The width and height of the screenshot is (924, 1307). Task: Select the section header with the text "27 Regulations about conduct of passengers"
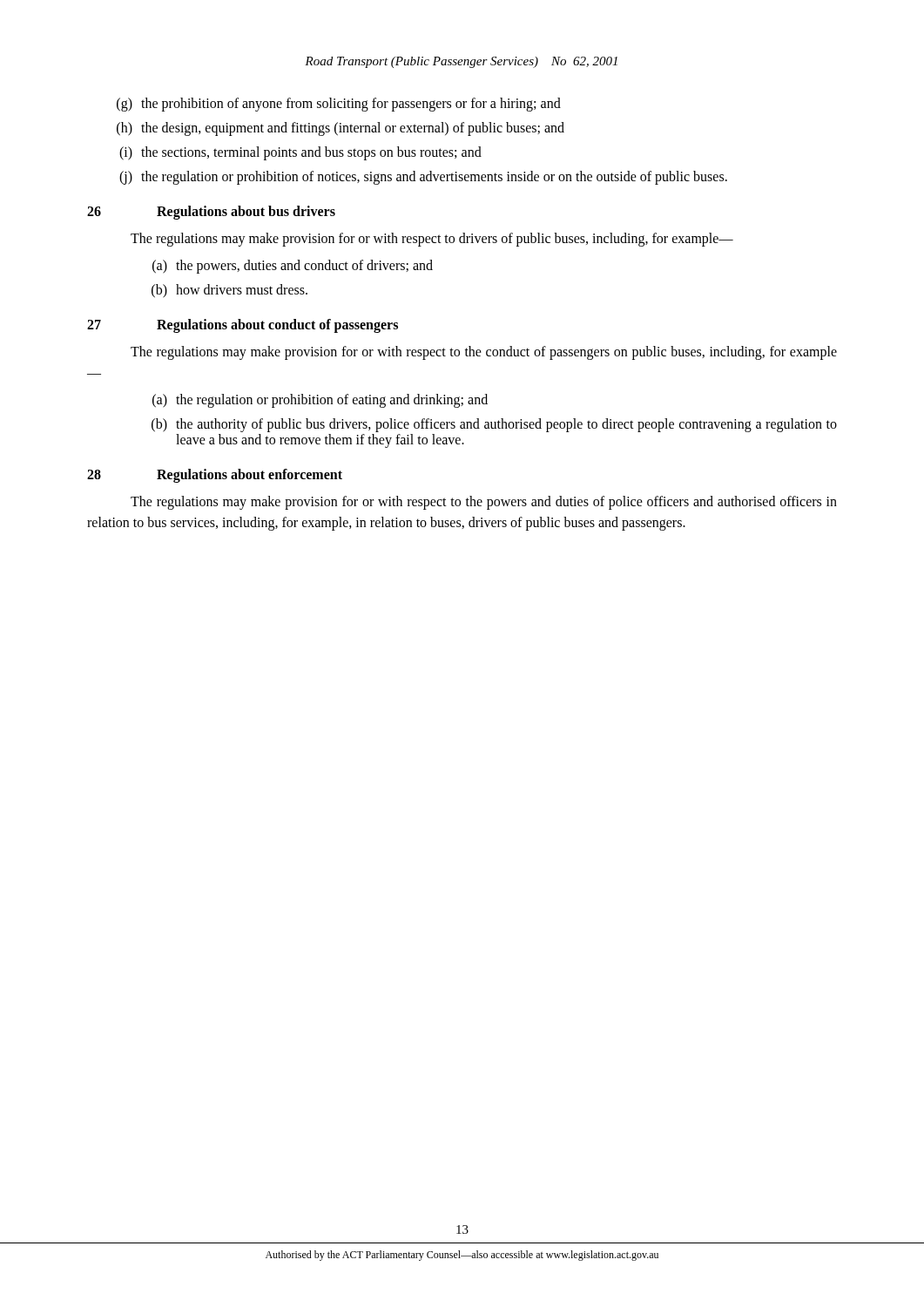click(243, 325)
